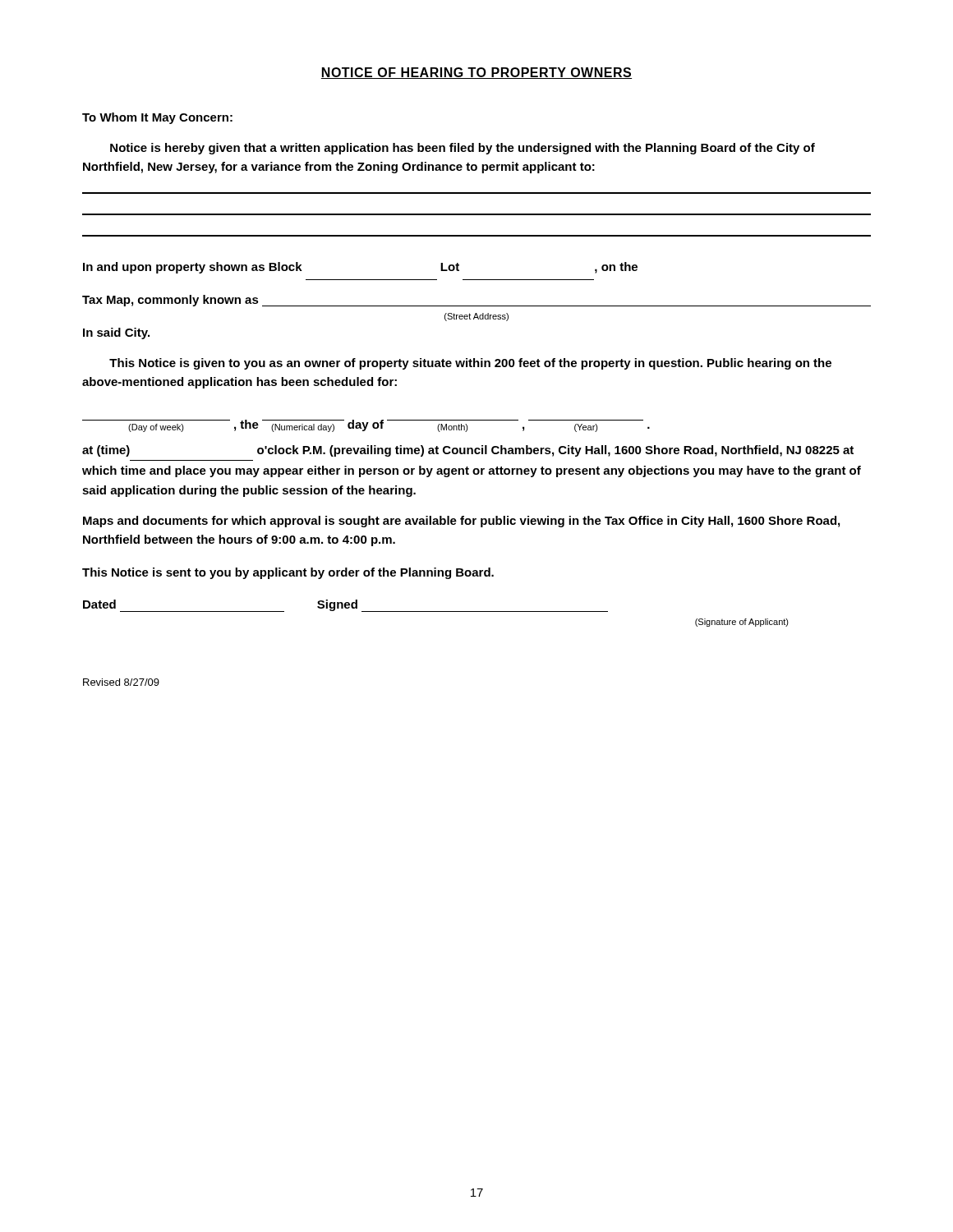
Task: Select the text starting "NOTICE OF HEARING TO"
Action: click(476, 73)
